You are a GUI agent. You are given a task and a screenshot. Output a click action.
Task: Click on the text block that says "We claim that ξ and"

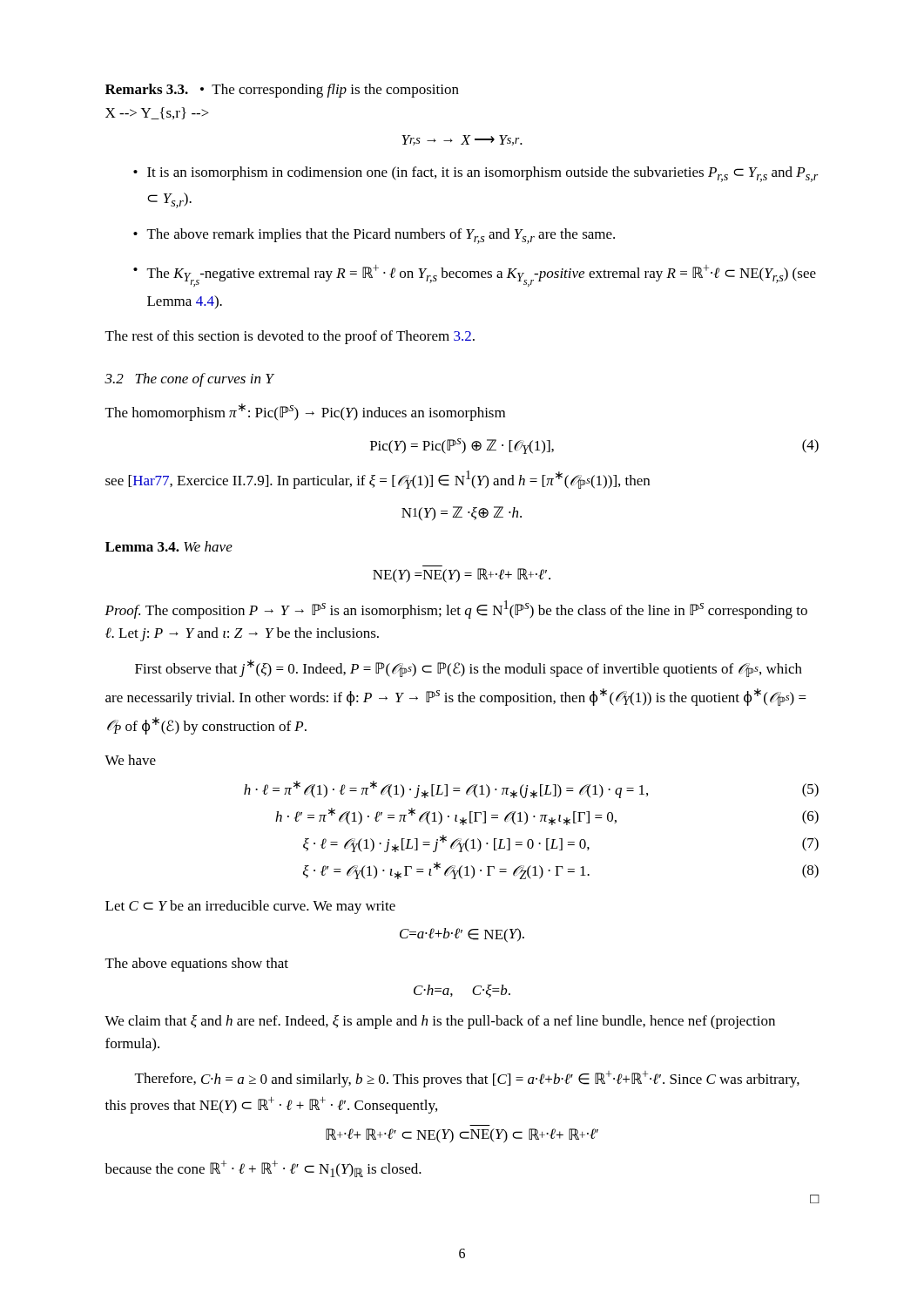[x=440, y=1032]
